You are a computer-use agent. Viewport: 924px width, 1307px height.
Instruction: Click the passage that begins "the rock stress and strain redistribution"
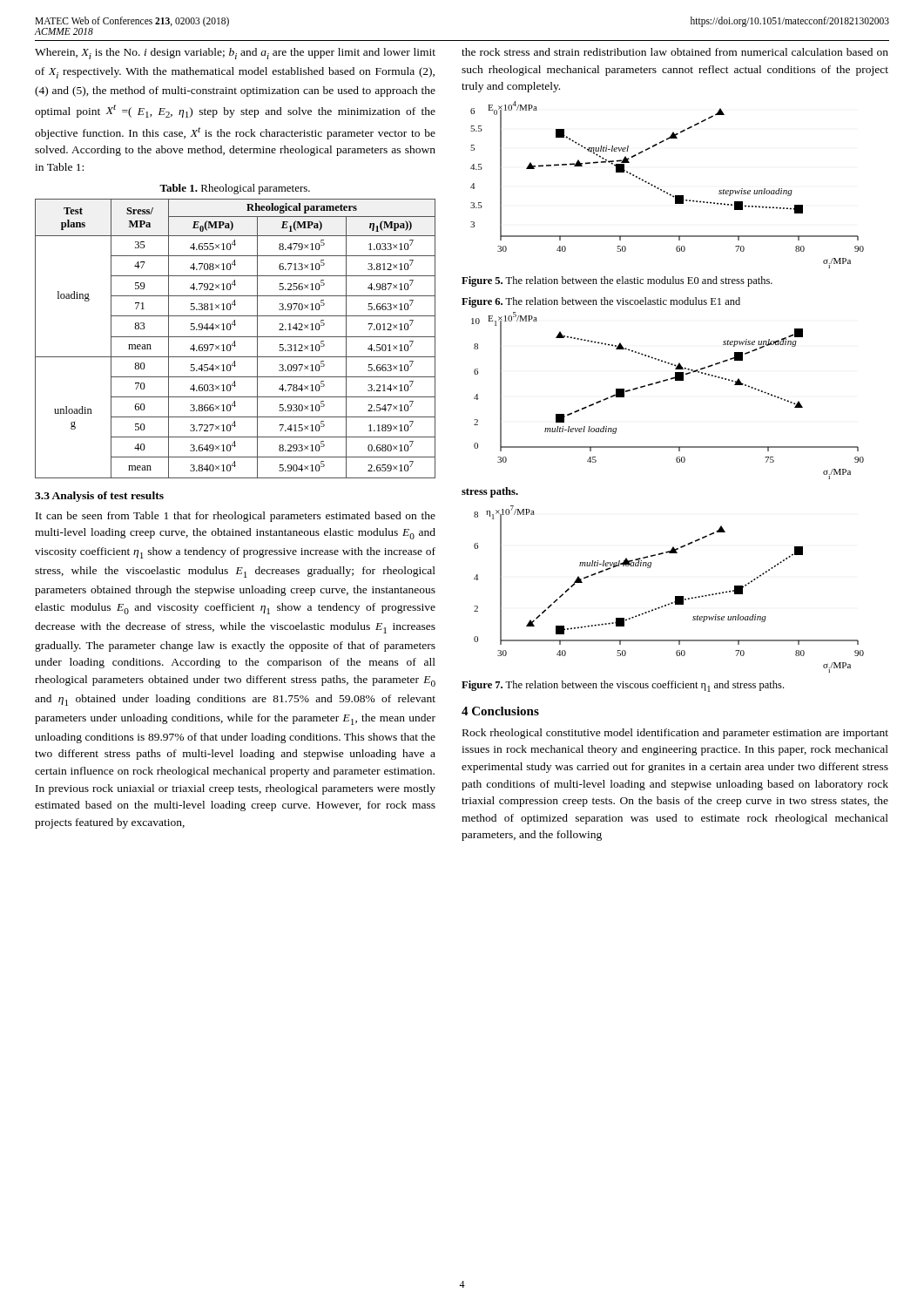click(675, 69)
